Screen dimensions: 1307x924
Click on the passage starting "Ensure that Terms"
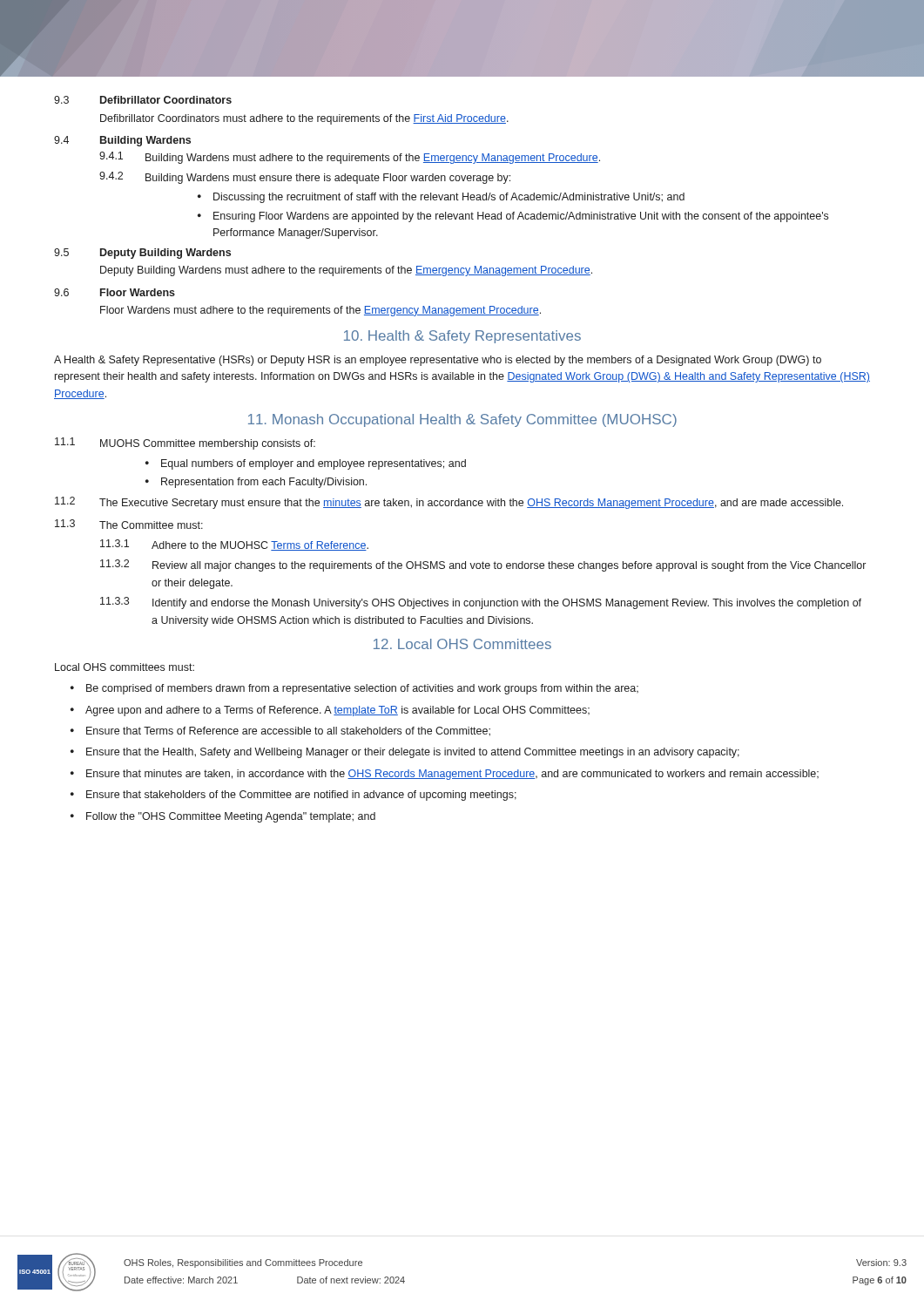[x=288, y=731]
